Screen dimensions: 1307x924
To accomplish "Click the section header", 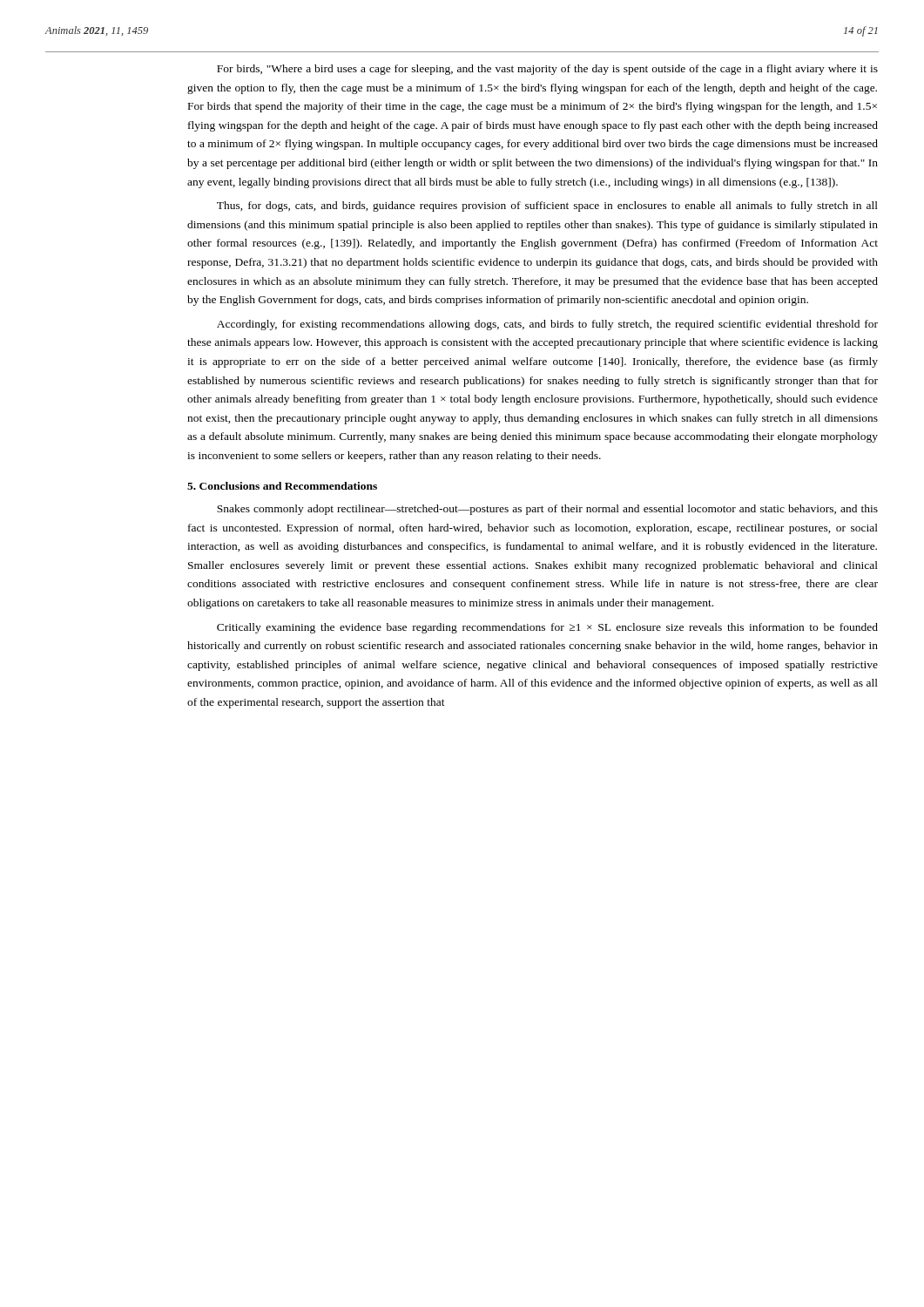I will coord(533,486).
